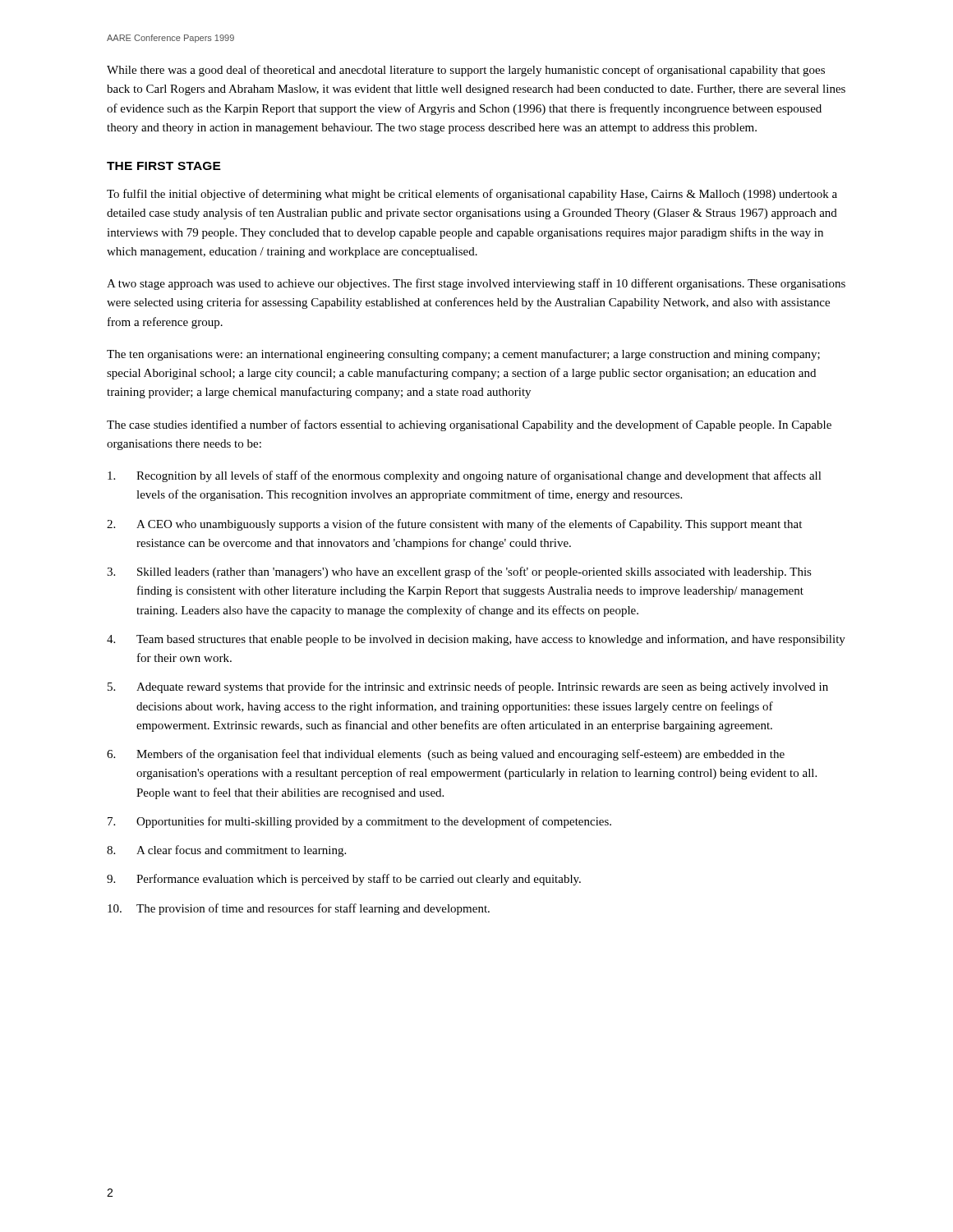Screen dimensions: 1232x953
Task: Find the block on this page that starts "While there was a good"
Action: [476, 98]
